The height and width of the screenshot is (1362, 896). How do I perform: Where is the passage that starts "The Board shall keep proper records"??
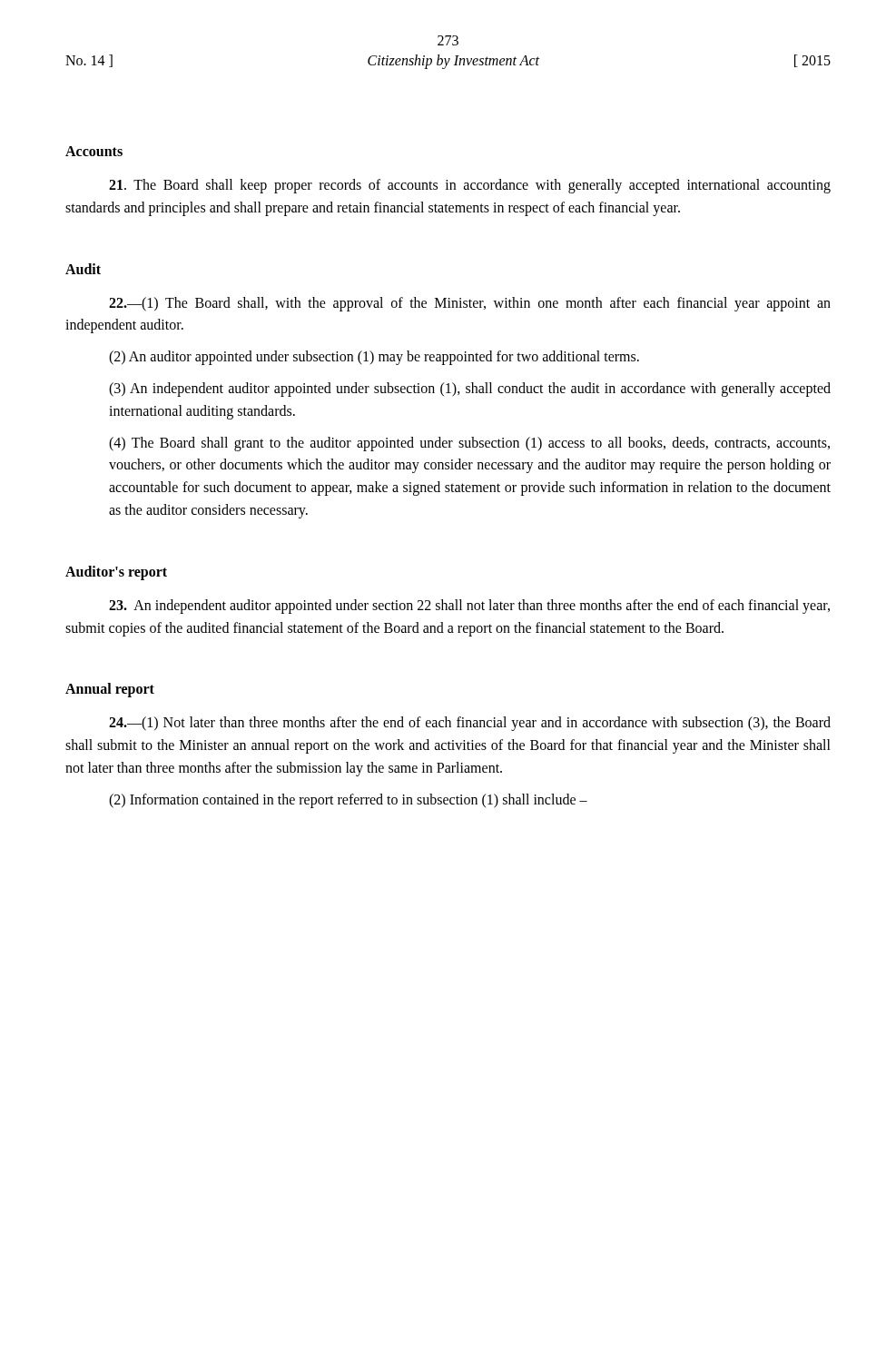(x=448, y=196)
